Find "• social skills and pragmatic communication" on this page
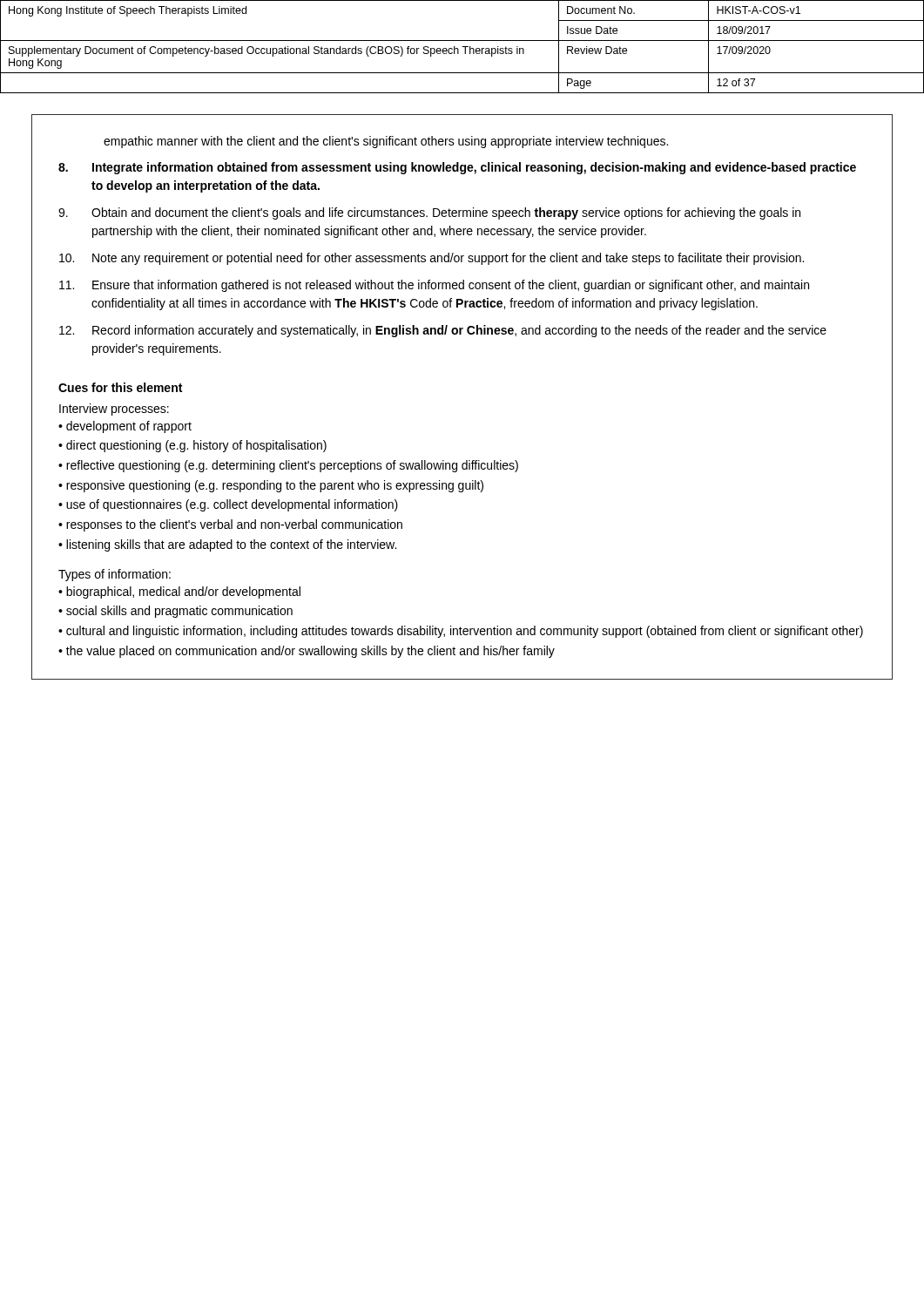Image resolution: width=924 pixels, height=1307 pixels. (175, 612)
